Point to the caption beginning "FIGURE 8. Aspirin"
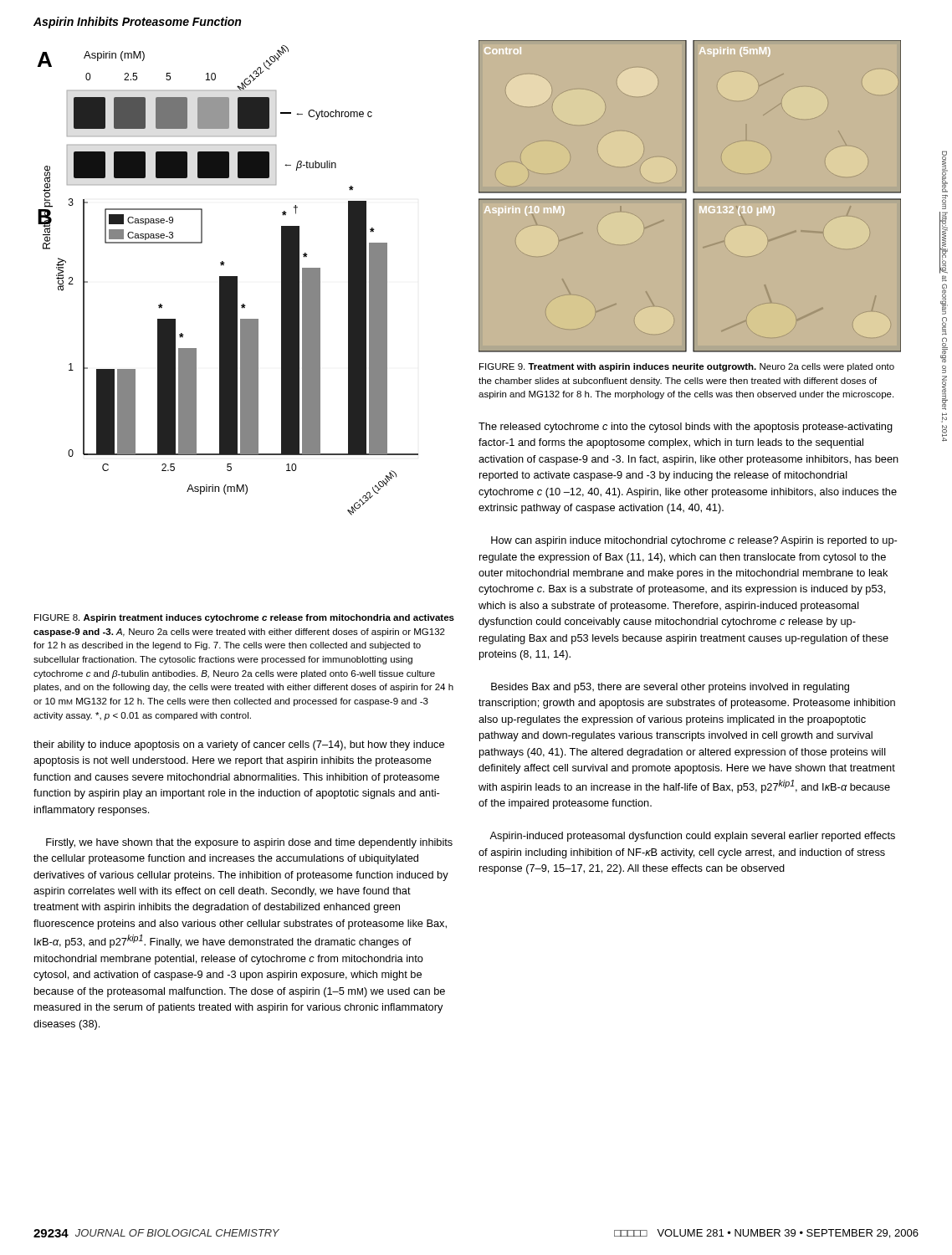This screenshot has width=952, height=1255. point(244,666)
